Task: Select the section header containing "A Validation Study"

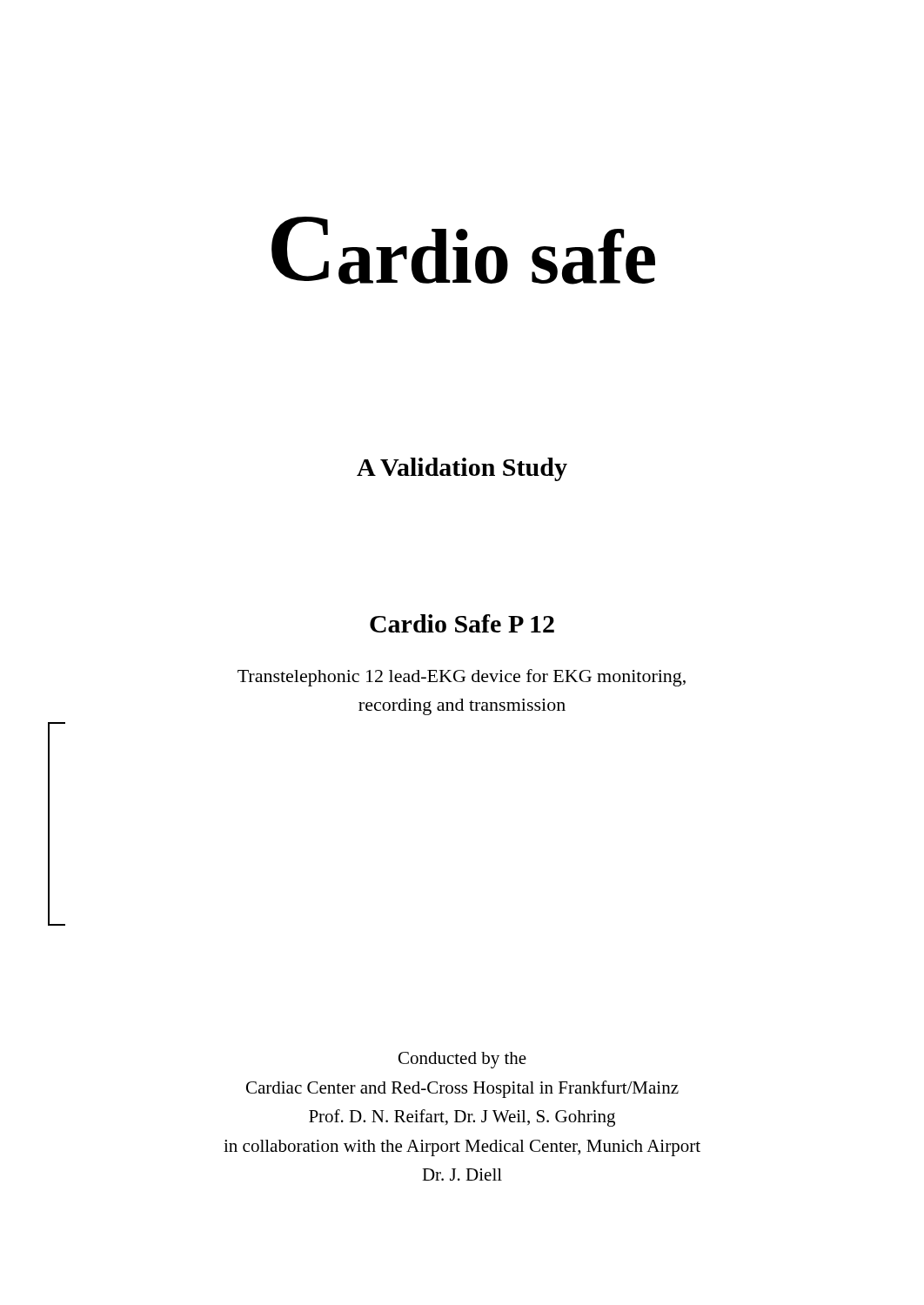Action: point(462,467)
